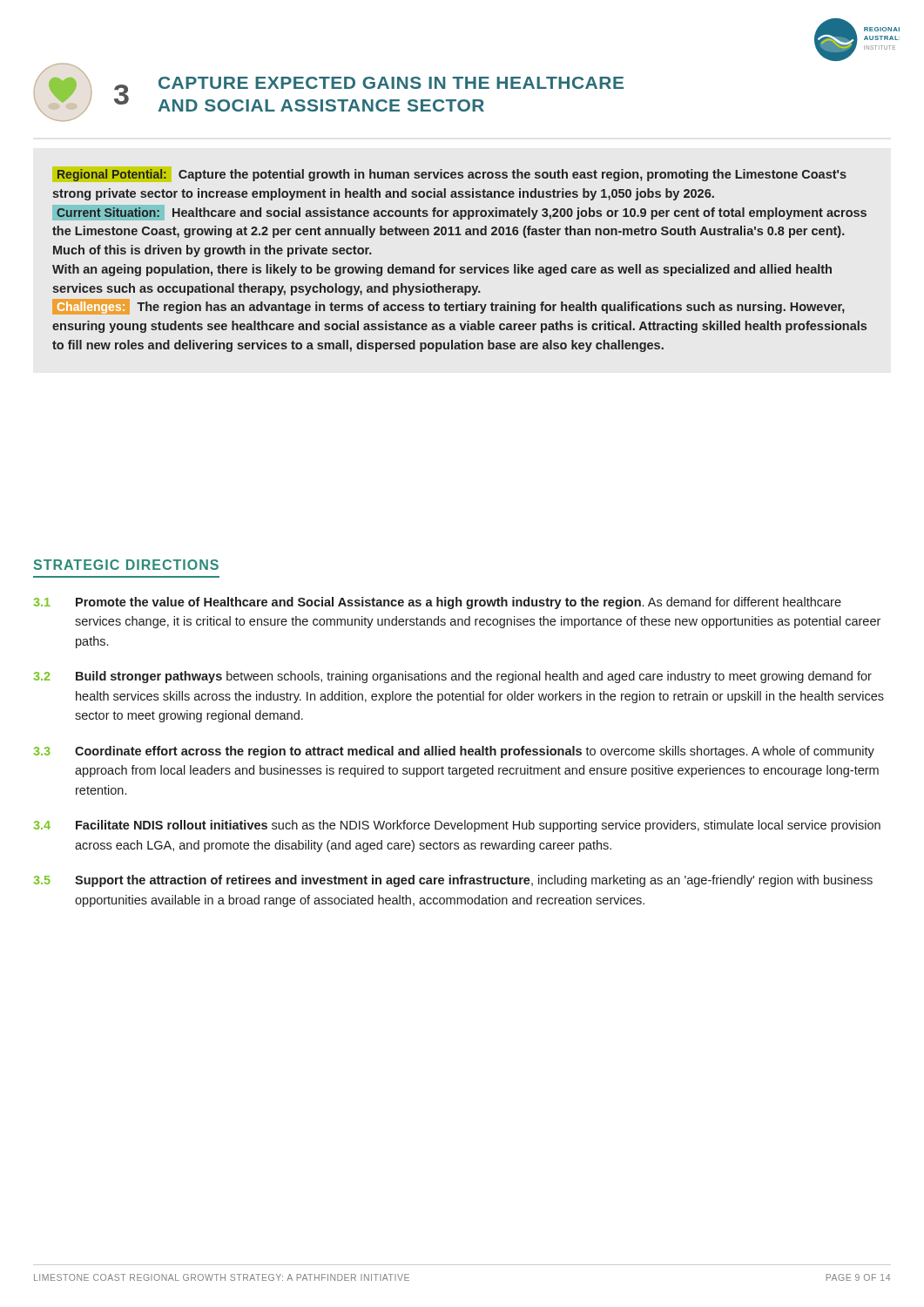The height and width of the screenshot is (1307, 924).
Task: Find the illustration
Action: [x=63, y=94]
